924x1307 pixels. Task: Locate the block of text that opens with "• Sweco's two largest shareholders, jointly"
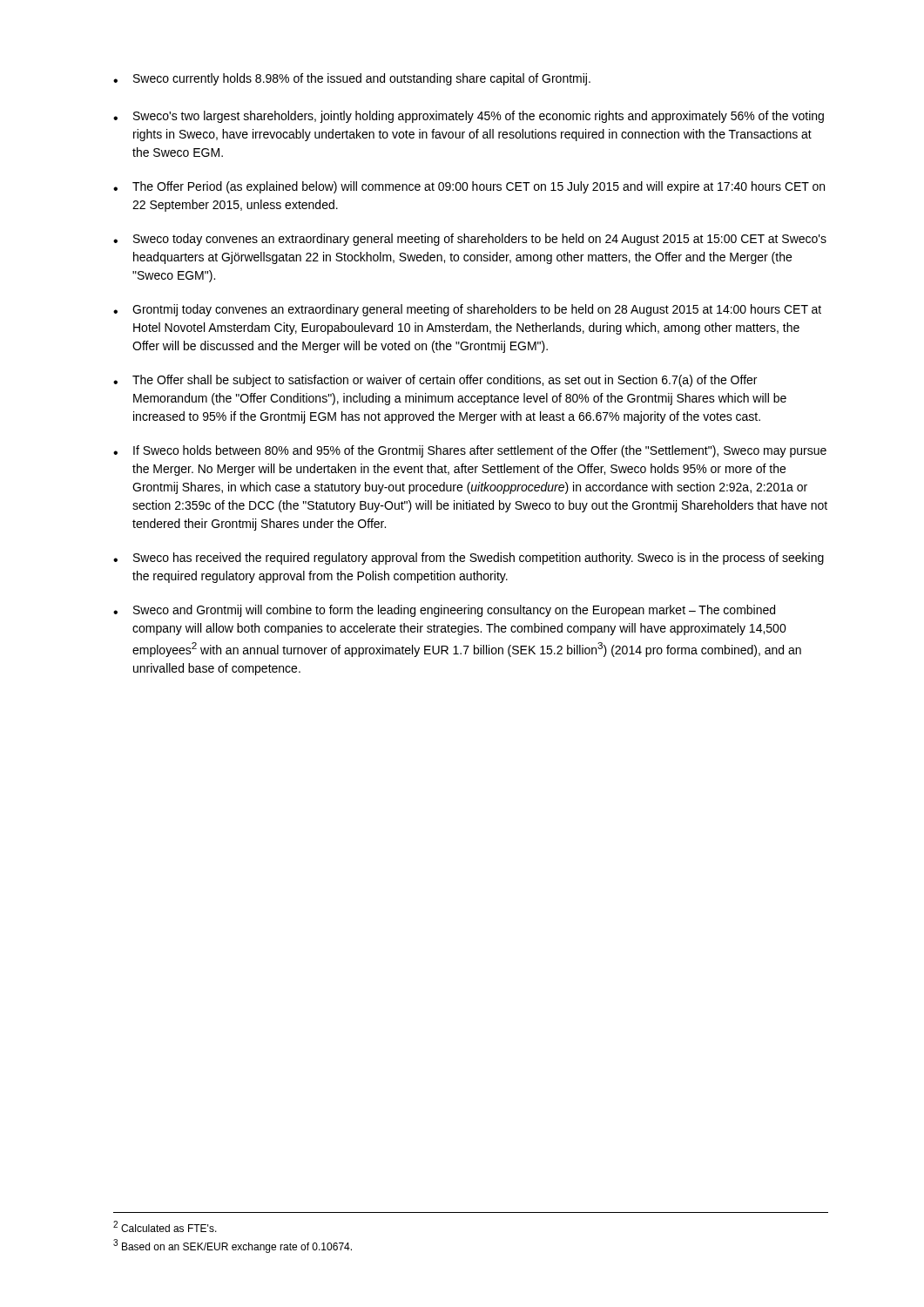(x=471, y=135)
